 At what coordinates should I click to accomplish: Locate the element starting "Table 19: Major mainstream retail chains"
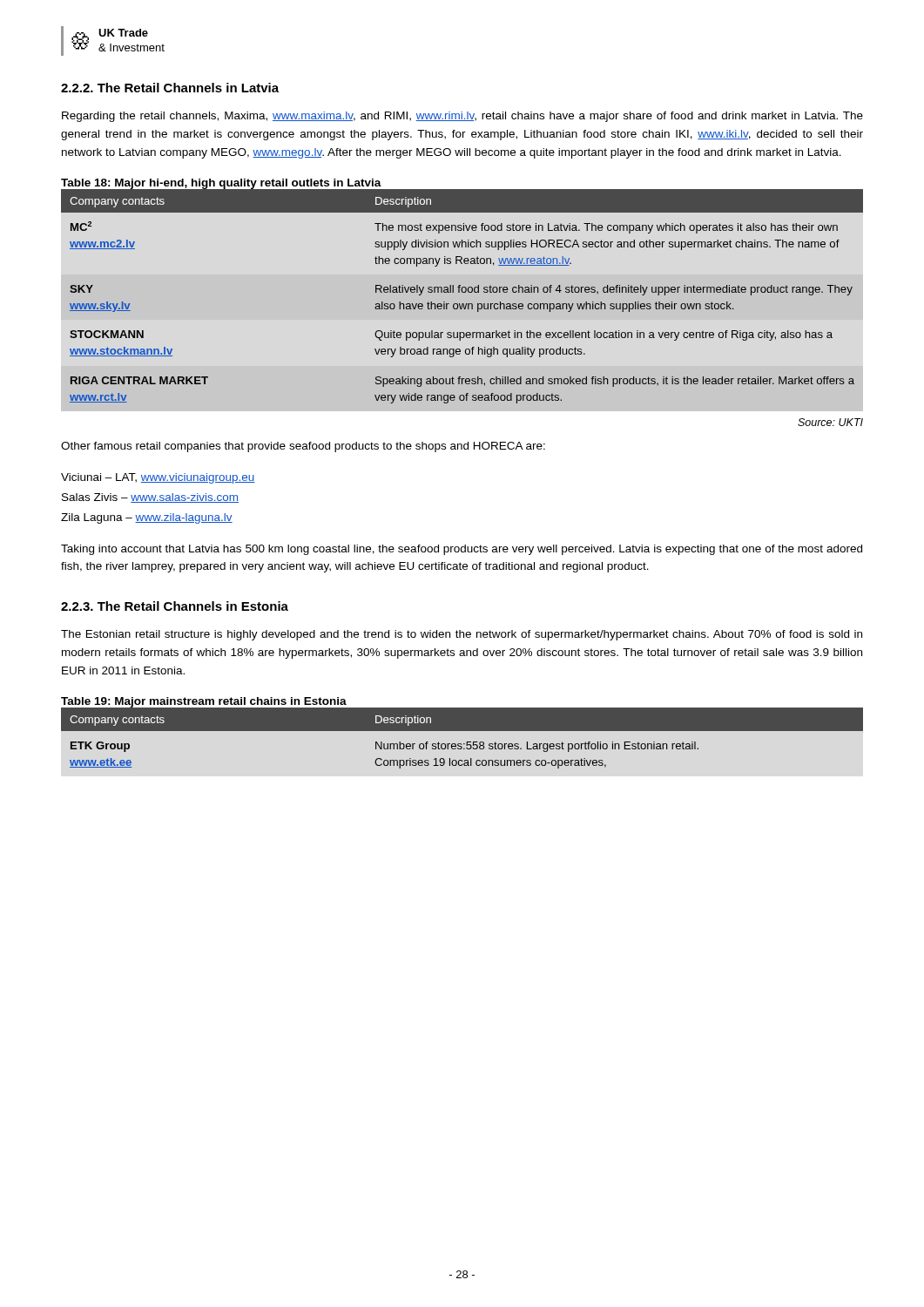[204, 701]
